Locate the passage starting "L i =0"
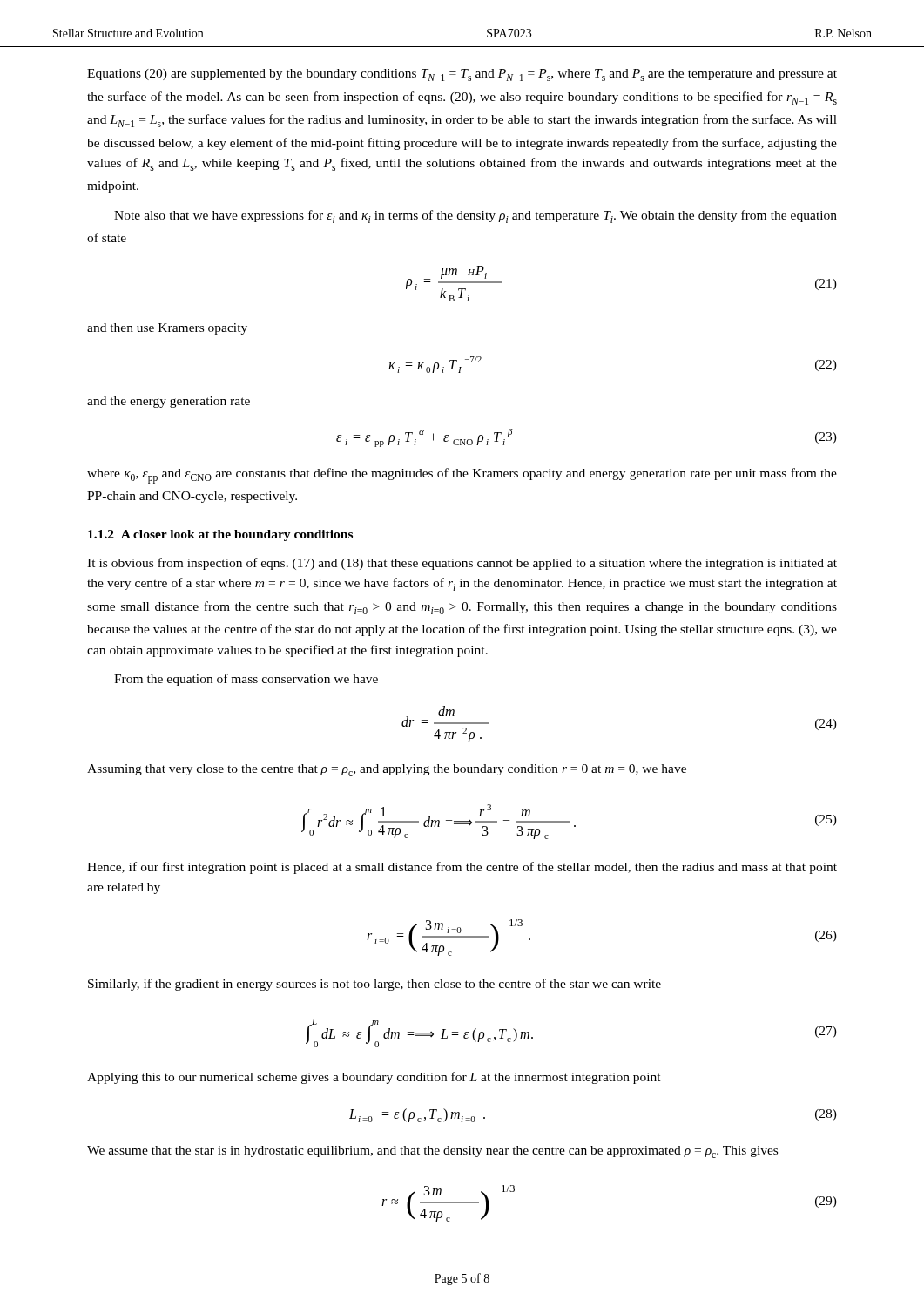 [462, 1113]
